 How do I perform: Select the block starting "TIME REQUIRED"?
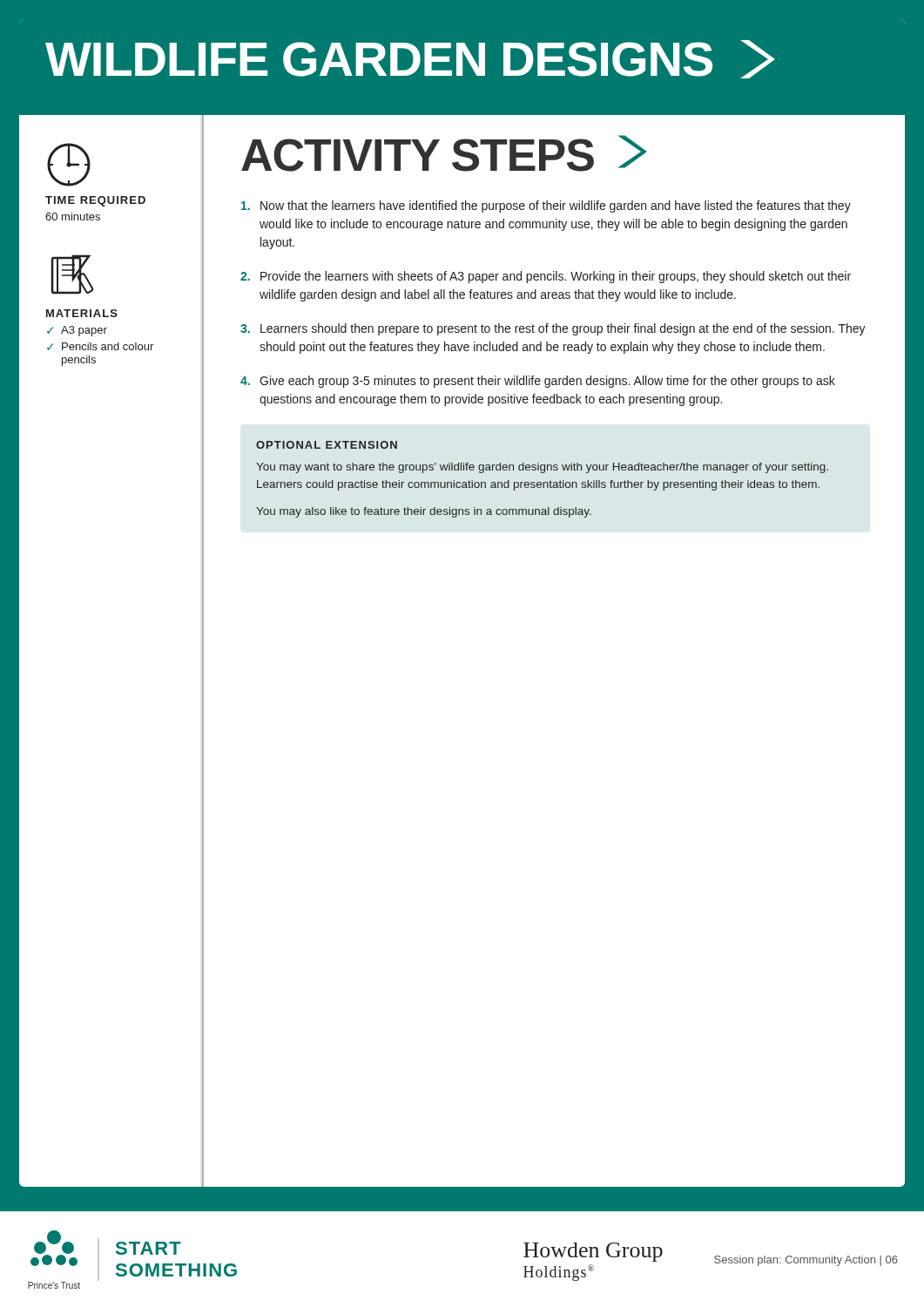[96, 200]
